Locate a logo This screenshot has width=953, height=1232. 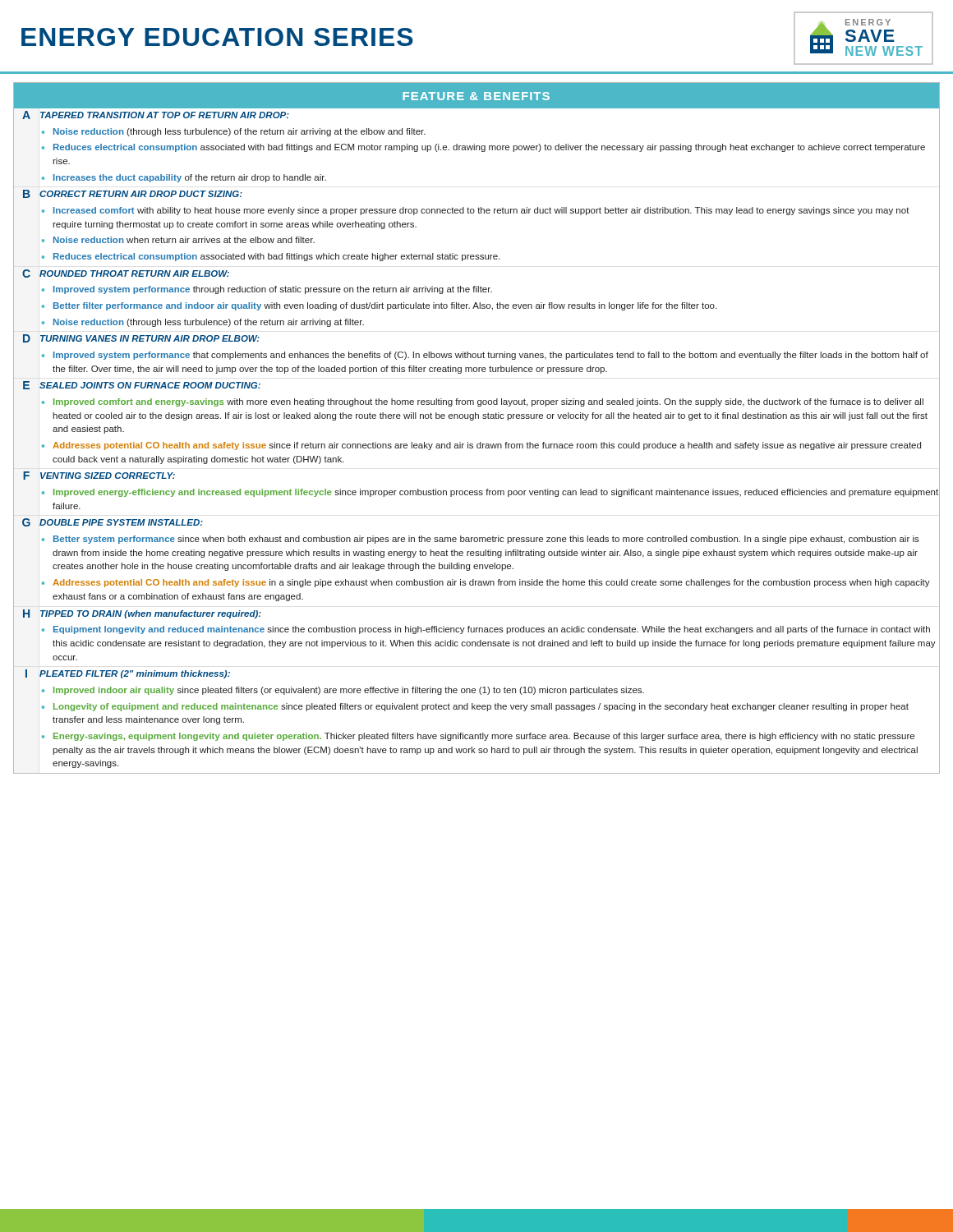(x=863, y=41)
